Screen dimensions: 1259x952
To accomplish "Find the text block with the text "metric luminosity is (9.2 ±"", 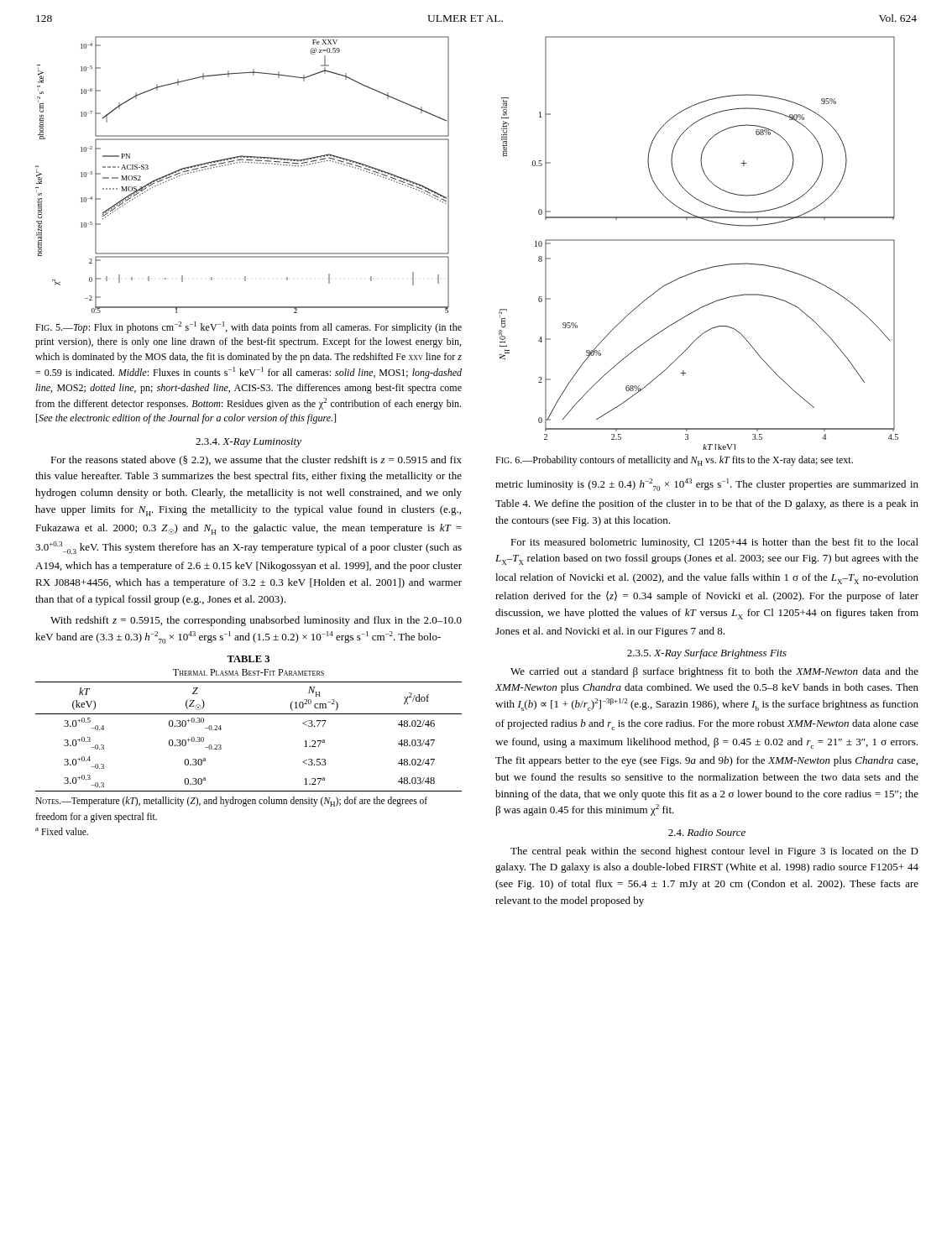I will point(707,502).
